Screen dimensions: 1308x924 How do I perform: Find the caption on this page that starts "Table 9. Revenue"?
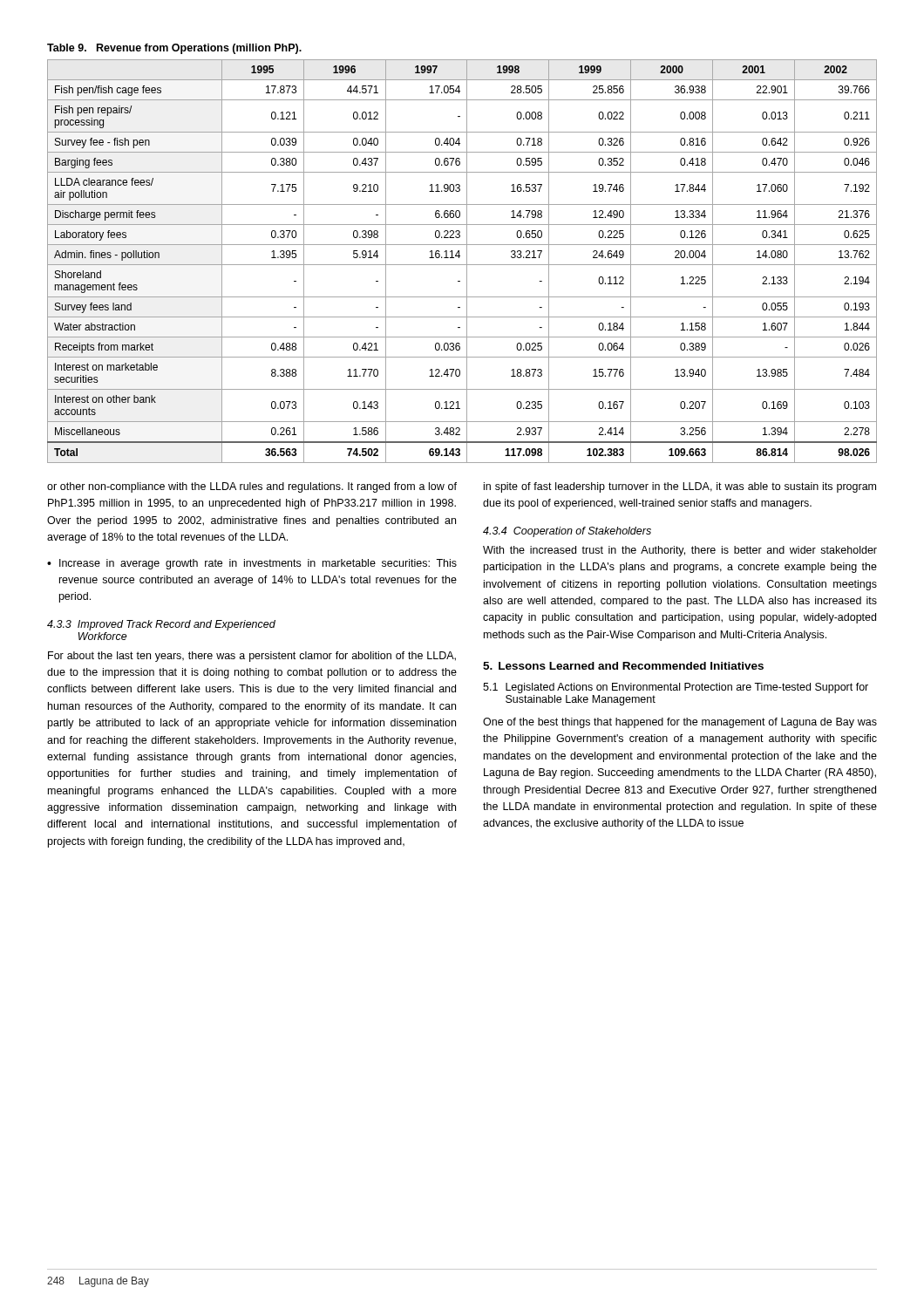(174, 48)
